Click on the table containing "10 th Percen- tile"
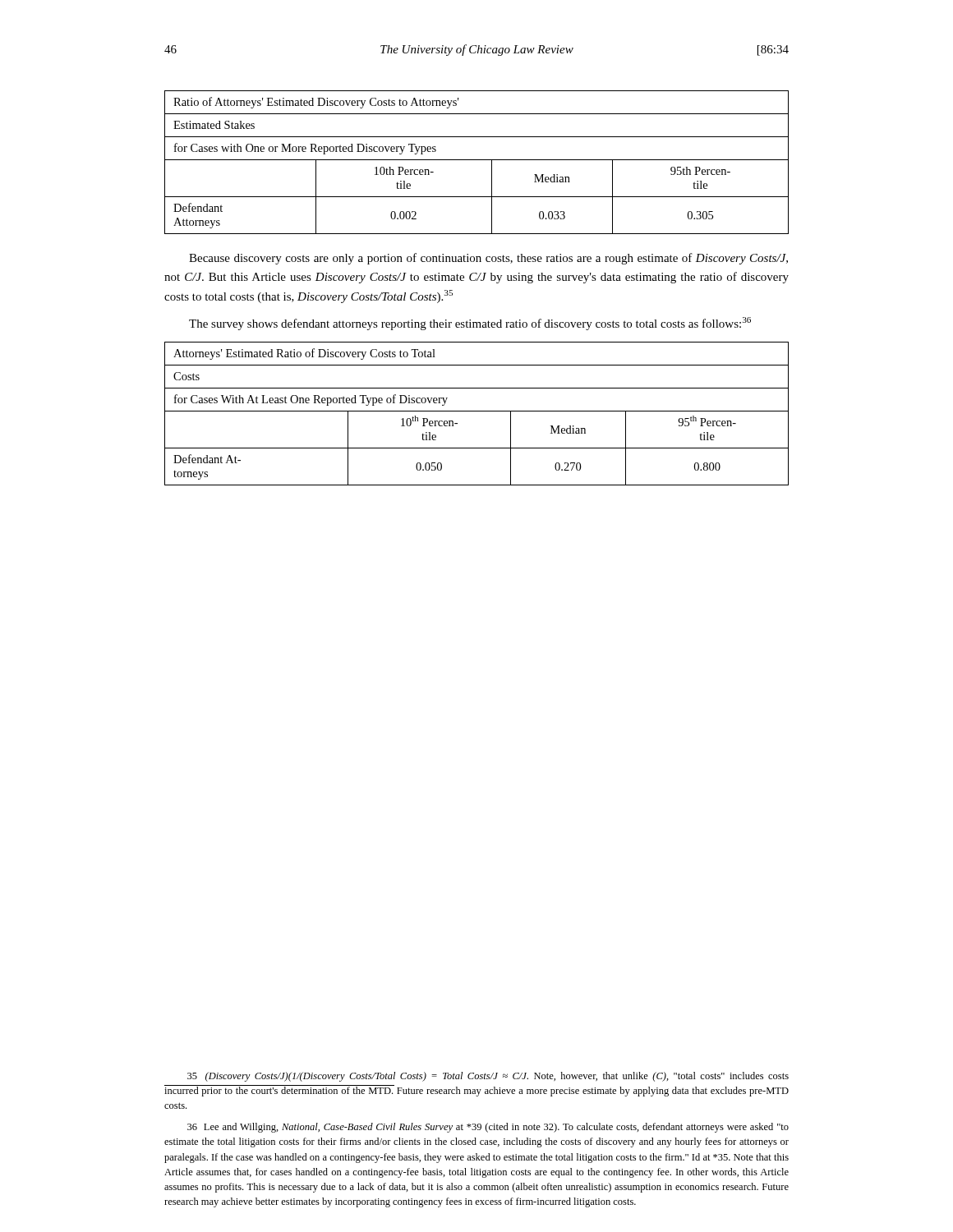 click(476, 414)
